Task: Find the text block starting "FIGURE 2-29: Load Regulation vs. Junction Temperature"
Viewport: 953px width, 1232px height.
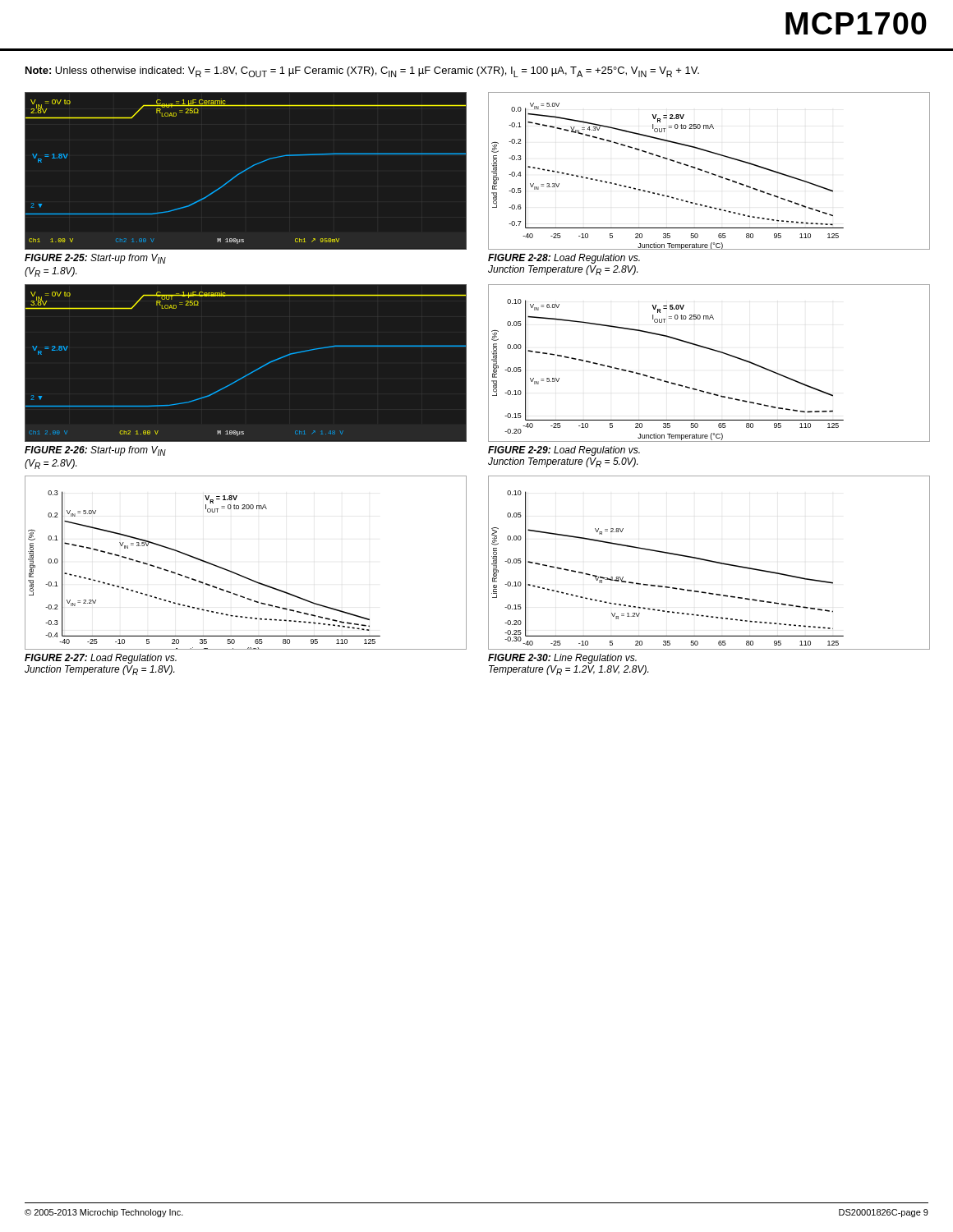Action: pos(564,457)
